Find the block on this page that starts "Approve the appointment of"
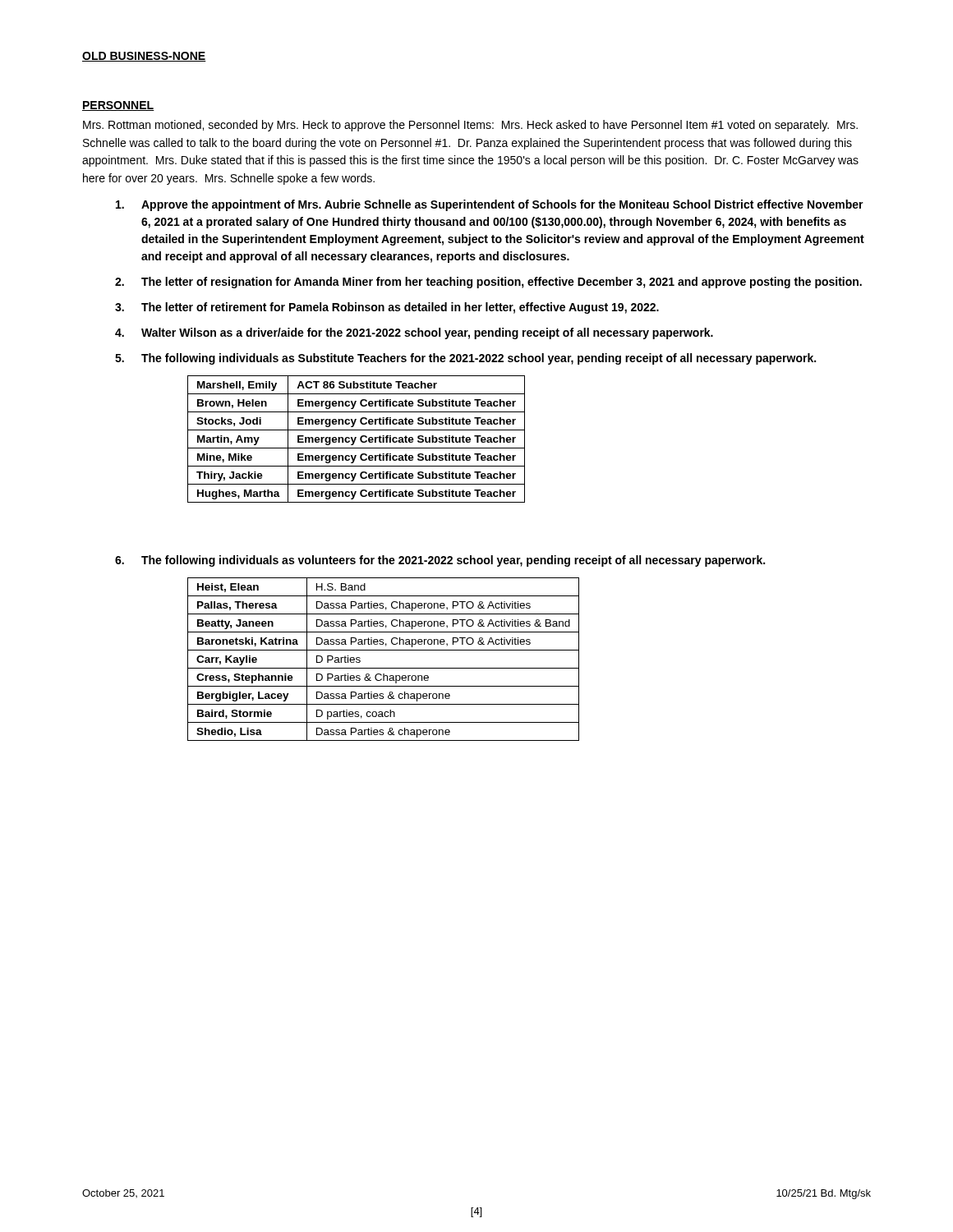Image resolution: width=953 pixels, height=1232 pixels. 506,231
